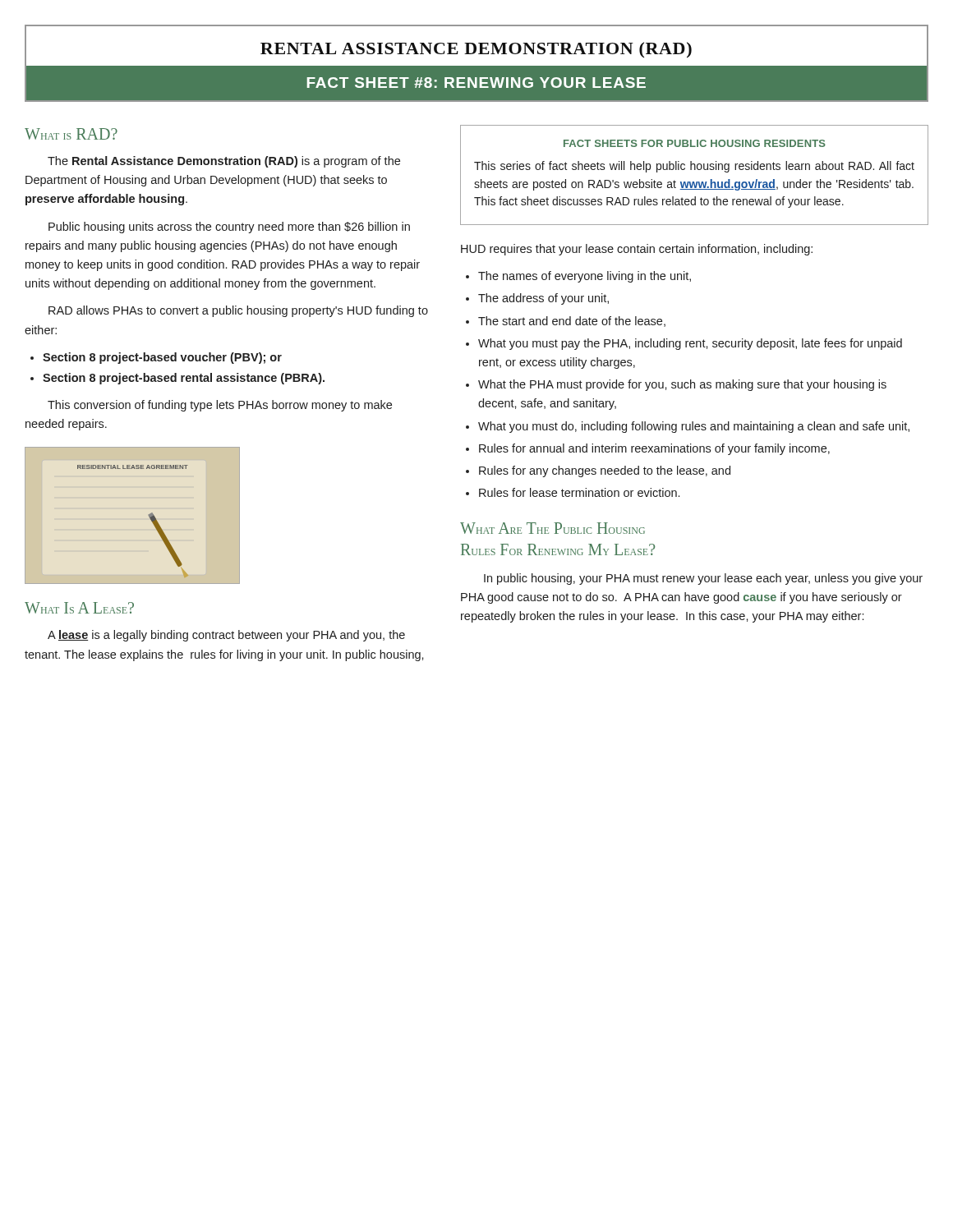This screenshot has width=953, height=1232.
Task: Locate the list item with the text "Section 8 project-based voucher (PBV);"
Action: click(x=162, y=357)
